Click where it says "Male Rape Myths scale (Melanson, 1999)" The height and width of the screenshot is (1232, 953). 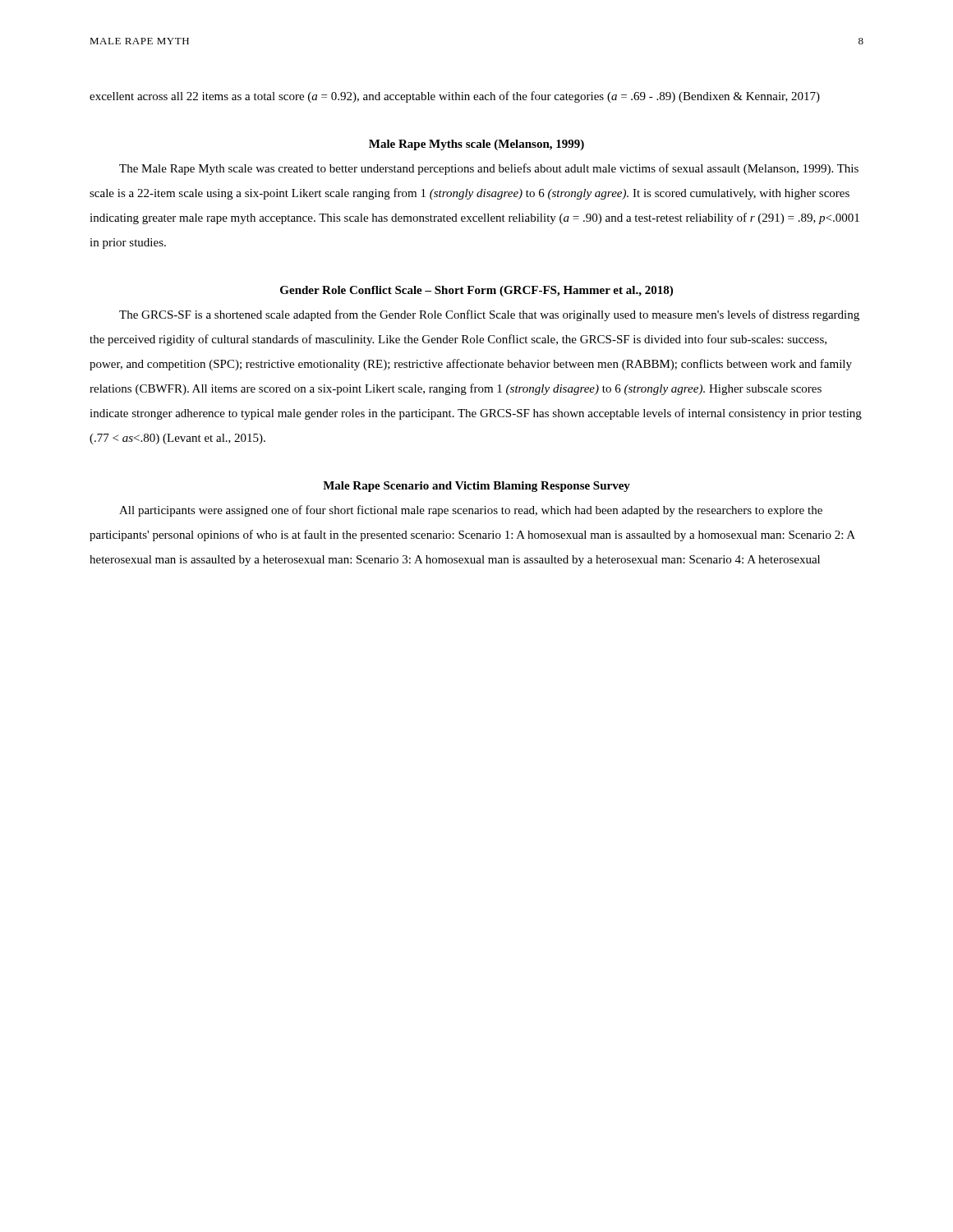[x=476, y=144]
